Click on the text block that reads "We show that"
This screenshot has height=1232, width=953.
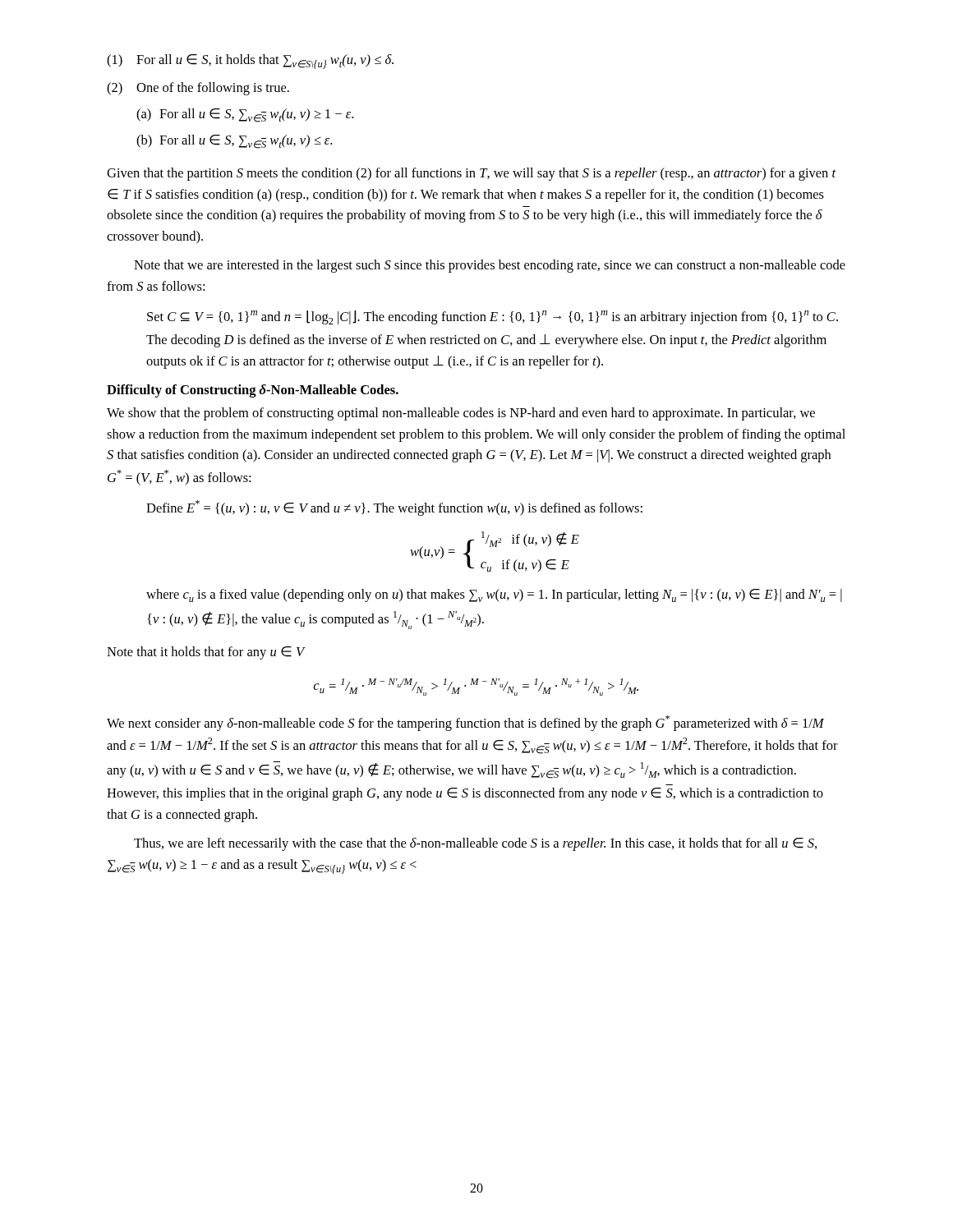[476, 445]
